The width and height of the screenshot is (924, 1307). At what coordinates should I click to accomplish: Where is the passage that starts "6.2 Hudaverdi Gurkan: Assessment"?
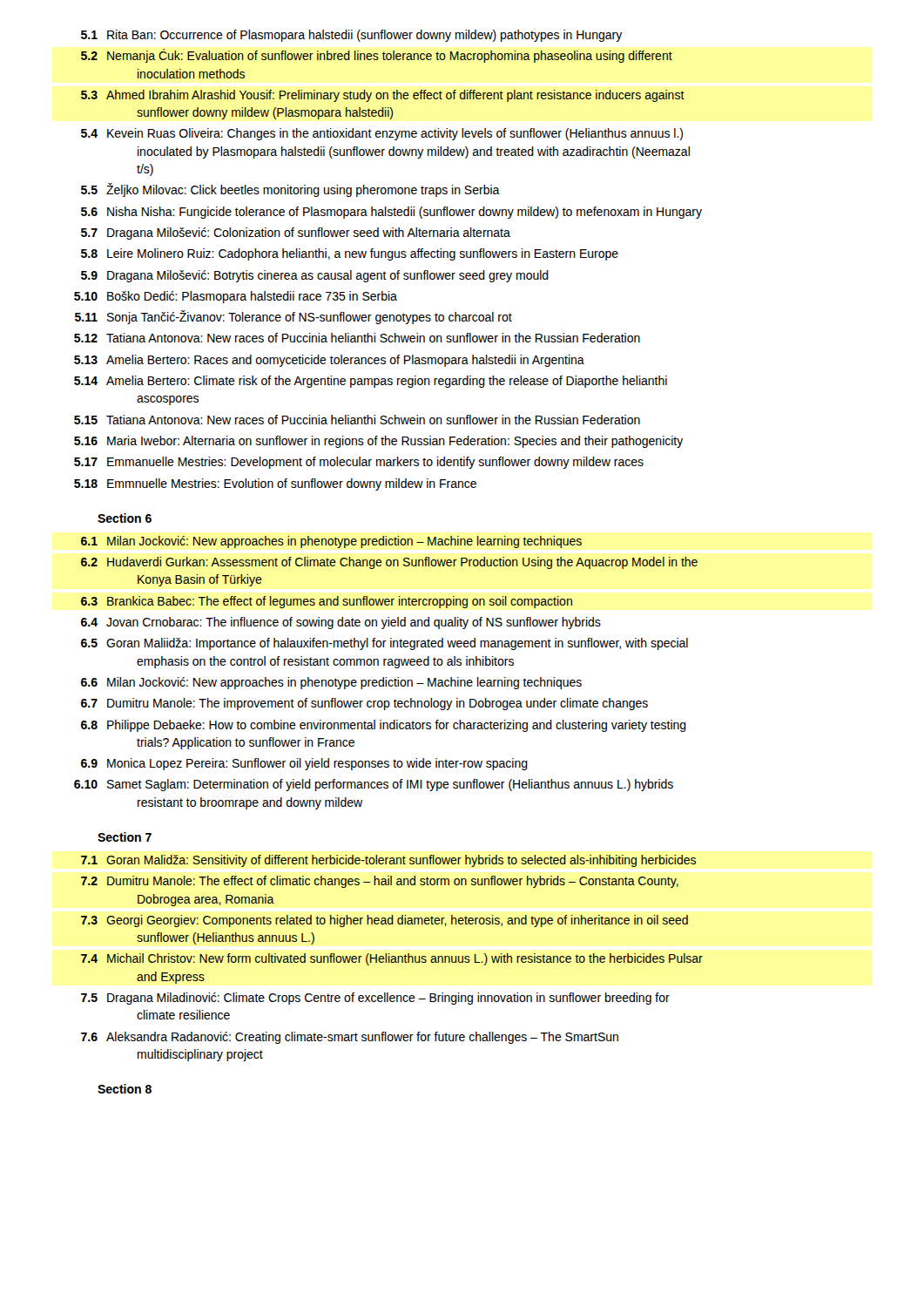pyautogui.click(x=462, y=571)
